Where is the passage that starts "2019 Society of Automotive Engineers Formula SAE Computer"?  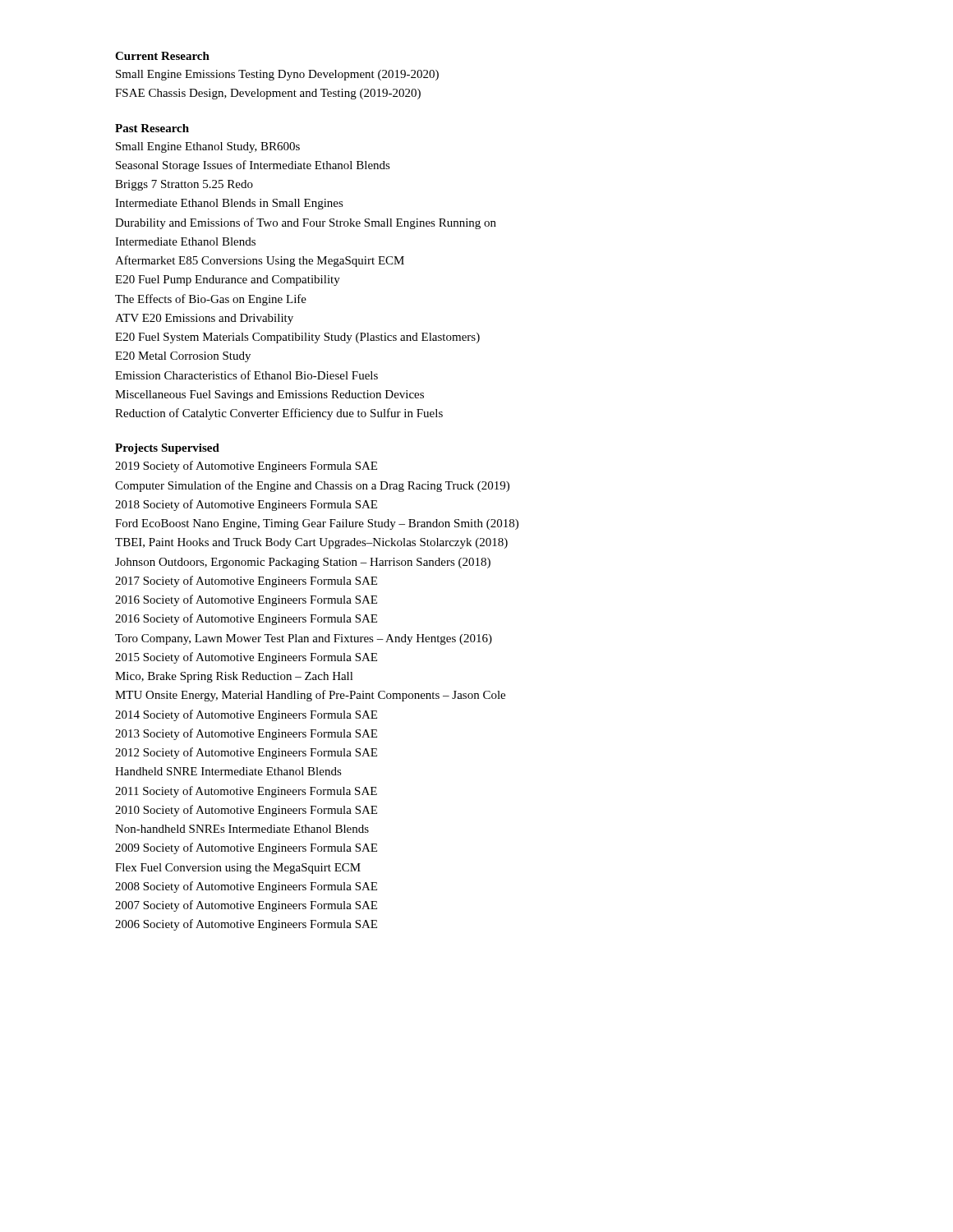[x=435, y=696]
